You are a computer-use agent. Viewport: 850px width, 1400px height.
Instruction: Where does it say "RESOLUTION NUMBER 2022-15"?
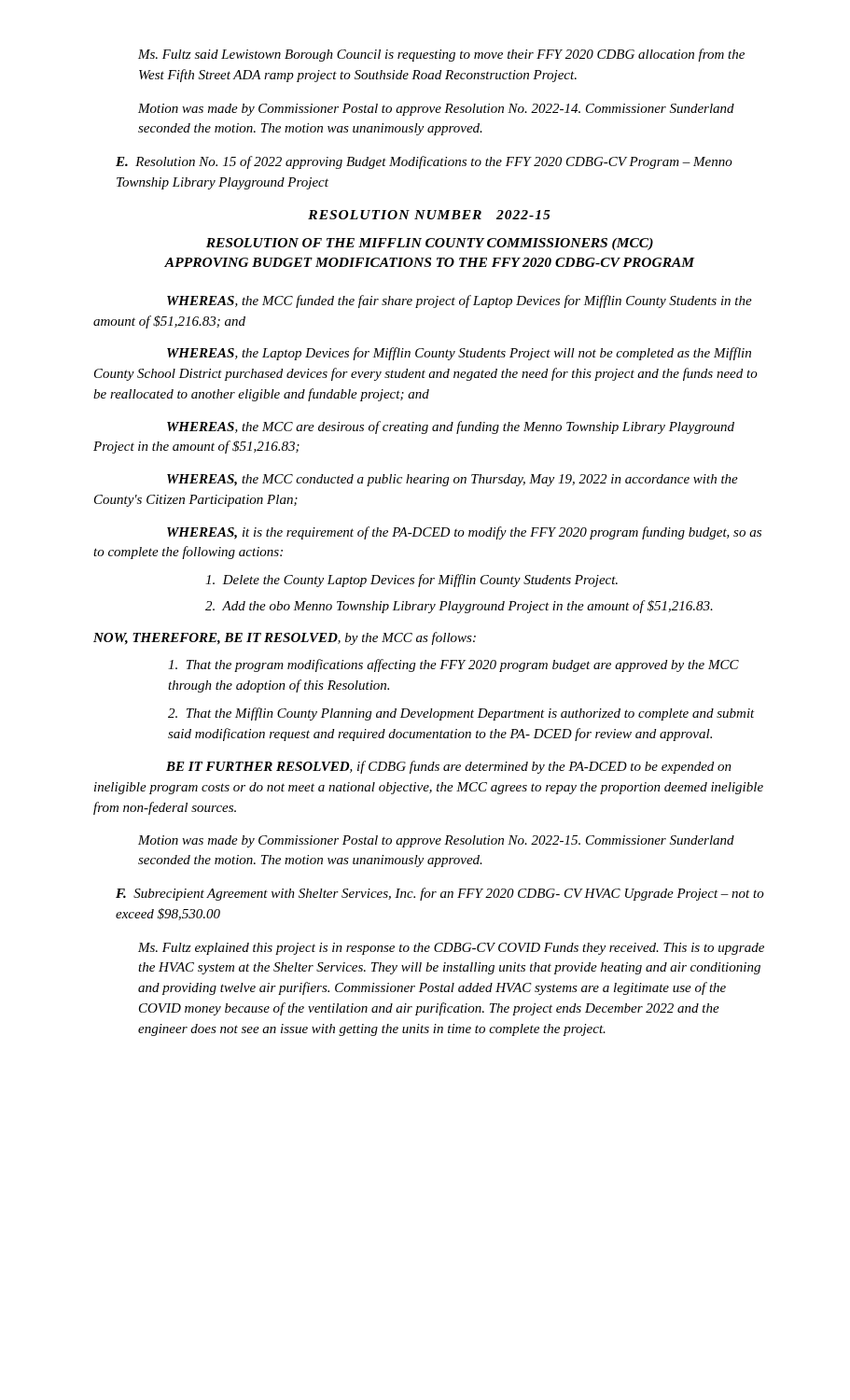(x=430, y=214)
